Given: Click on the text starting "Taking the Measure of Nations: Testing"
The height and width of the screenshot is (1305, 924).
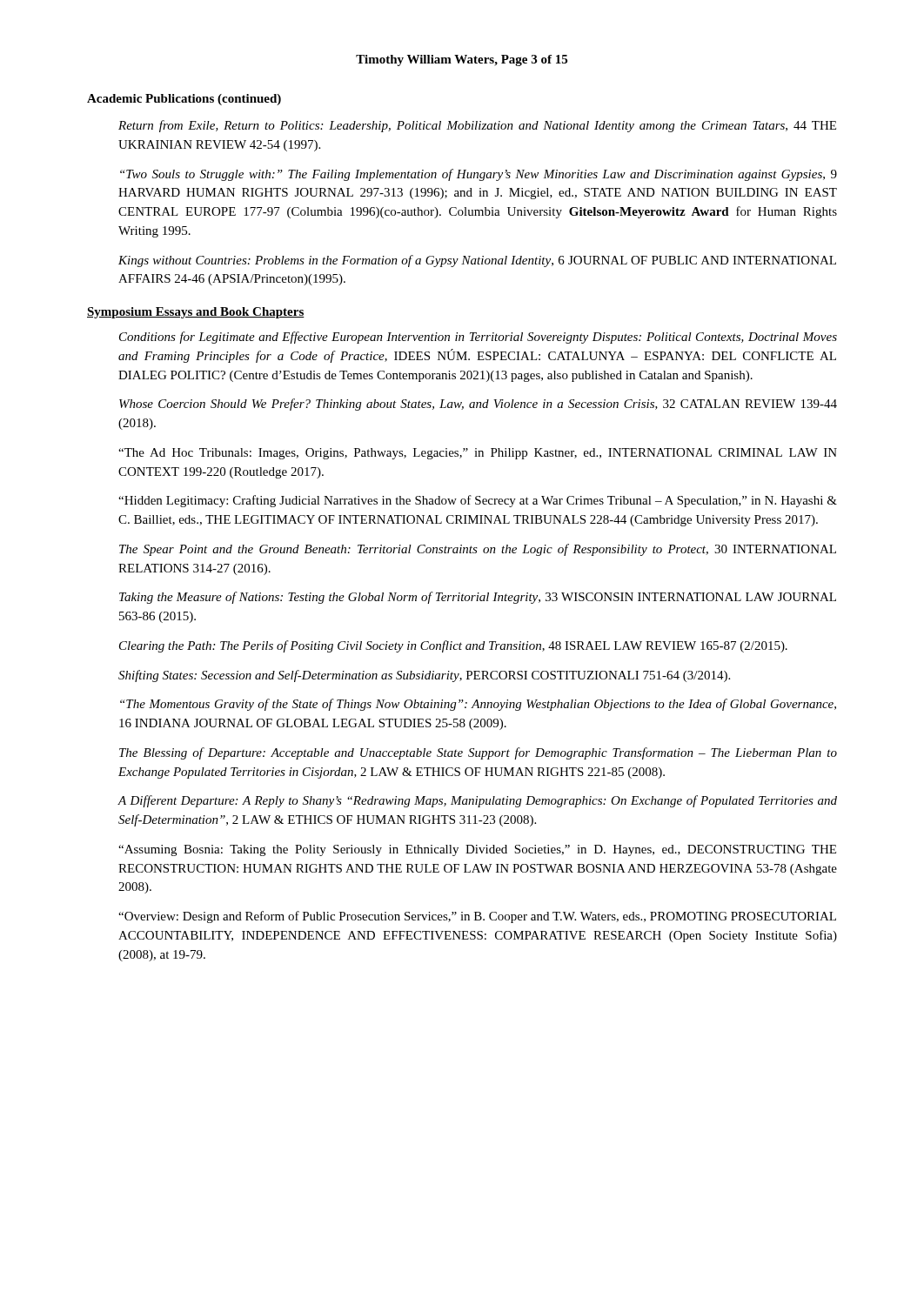Looking at the screenshot, I should [x=478, y=607].
